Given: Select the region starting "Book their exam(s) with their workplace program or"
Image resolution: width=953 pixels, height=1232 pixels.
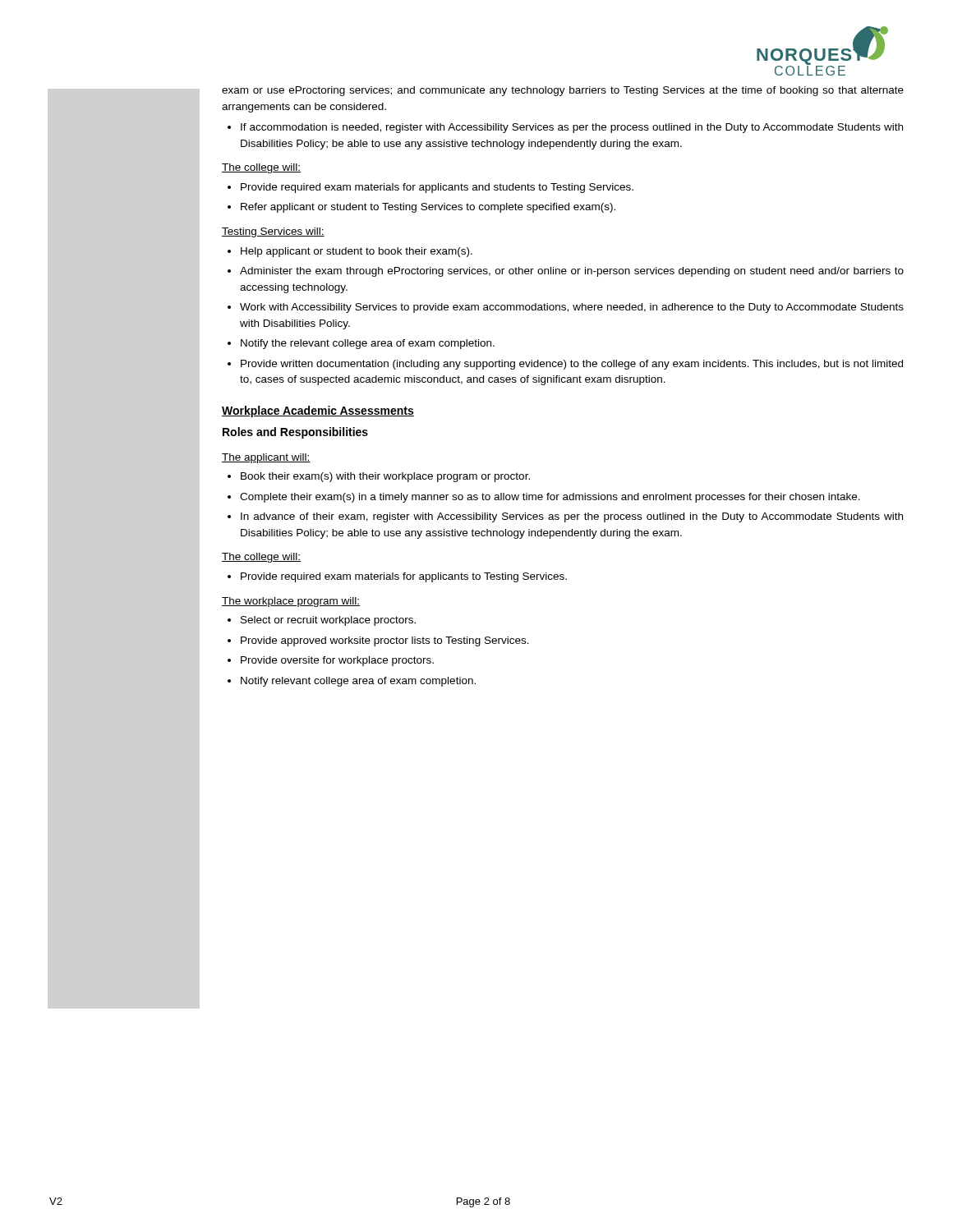Looking at the screenshot, I should pos(385,476).
